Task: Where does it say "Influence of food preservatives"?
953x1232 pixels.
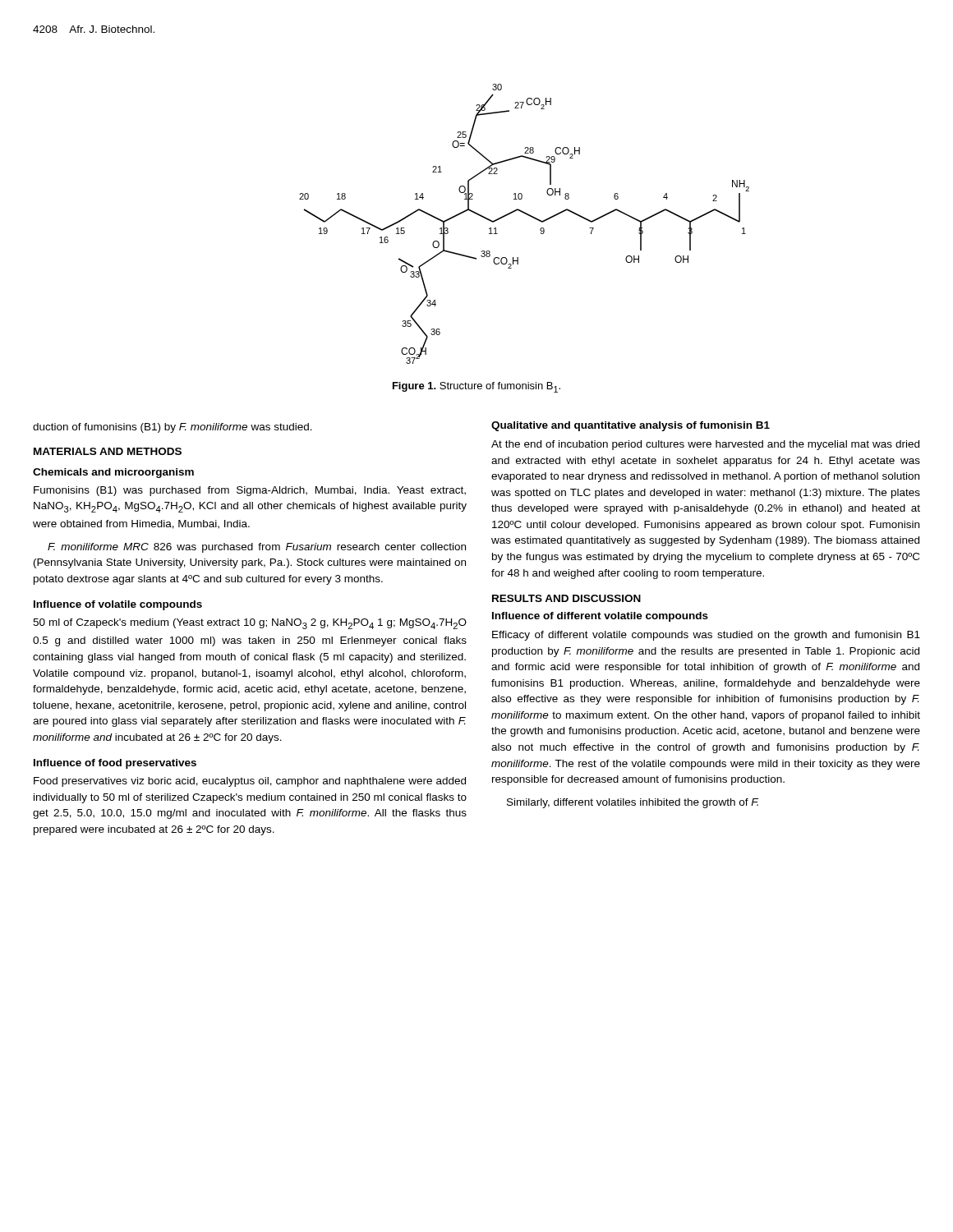Action: (x=115, y=763)
